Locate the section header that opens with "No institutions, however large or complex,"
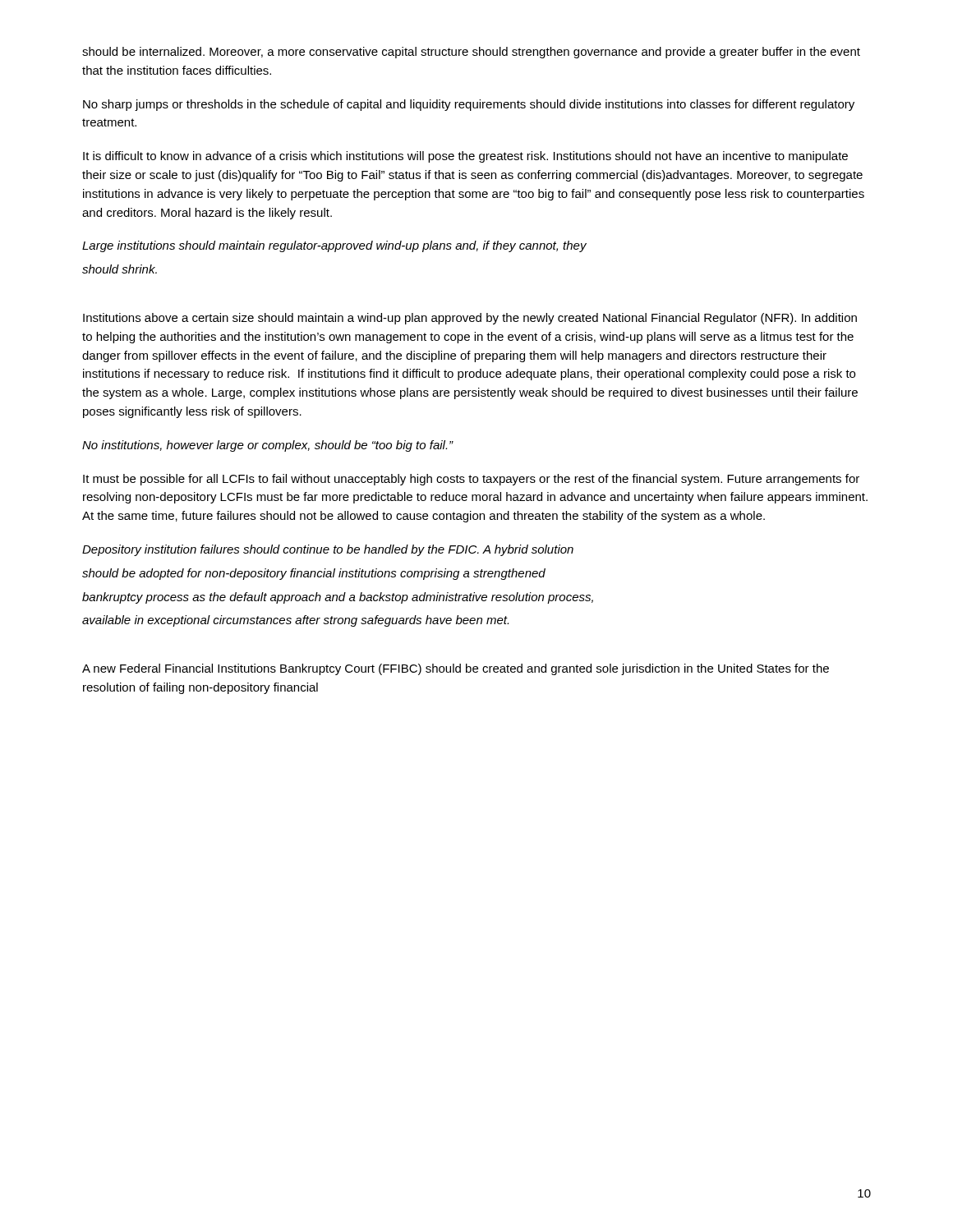Viewport: 953px width, 1232px height. (268, 446)
